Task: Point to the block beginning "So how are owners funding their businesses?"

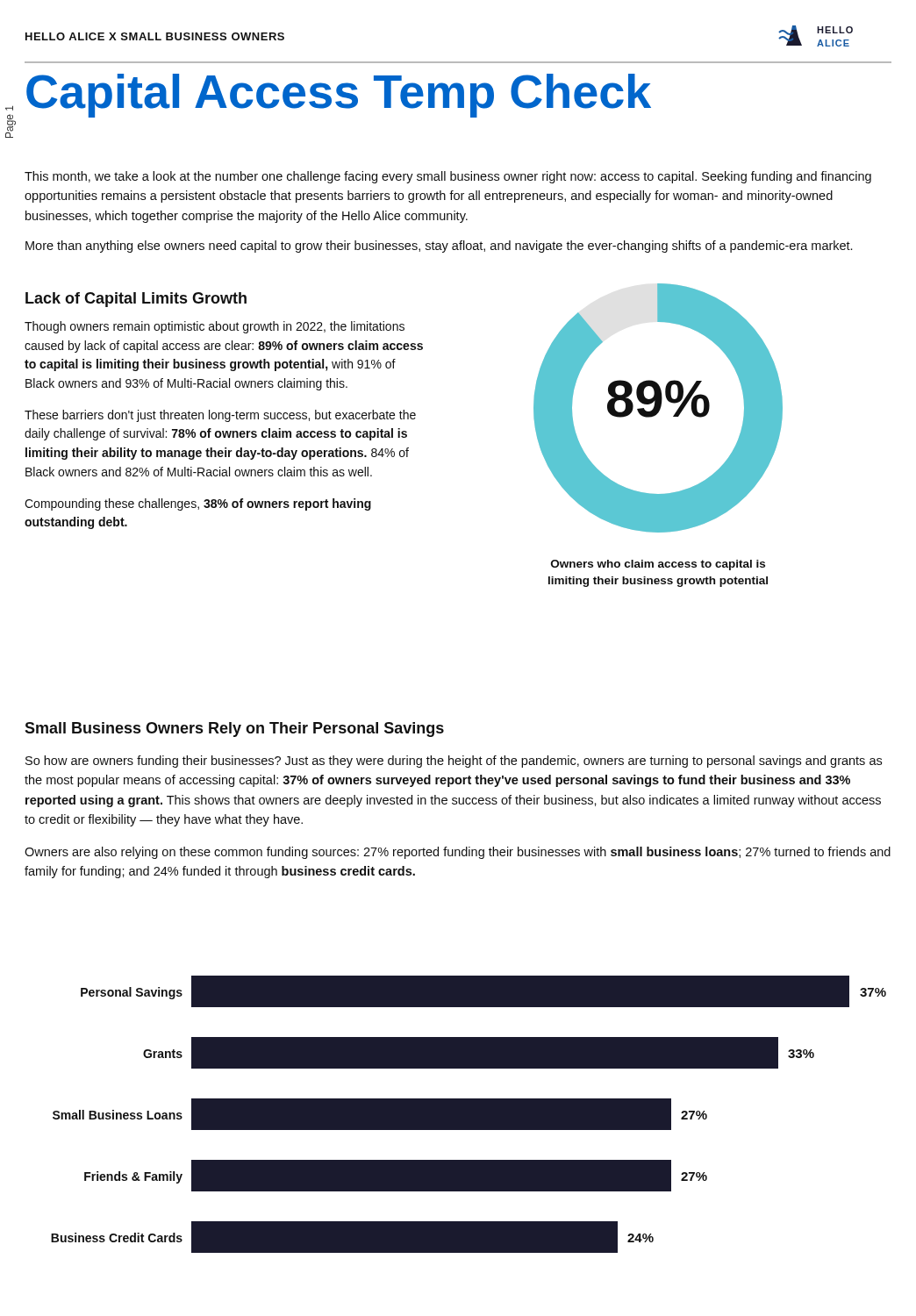Action: click(454, 762)
